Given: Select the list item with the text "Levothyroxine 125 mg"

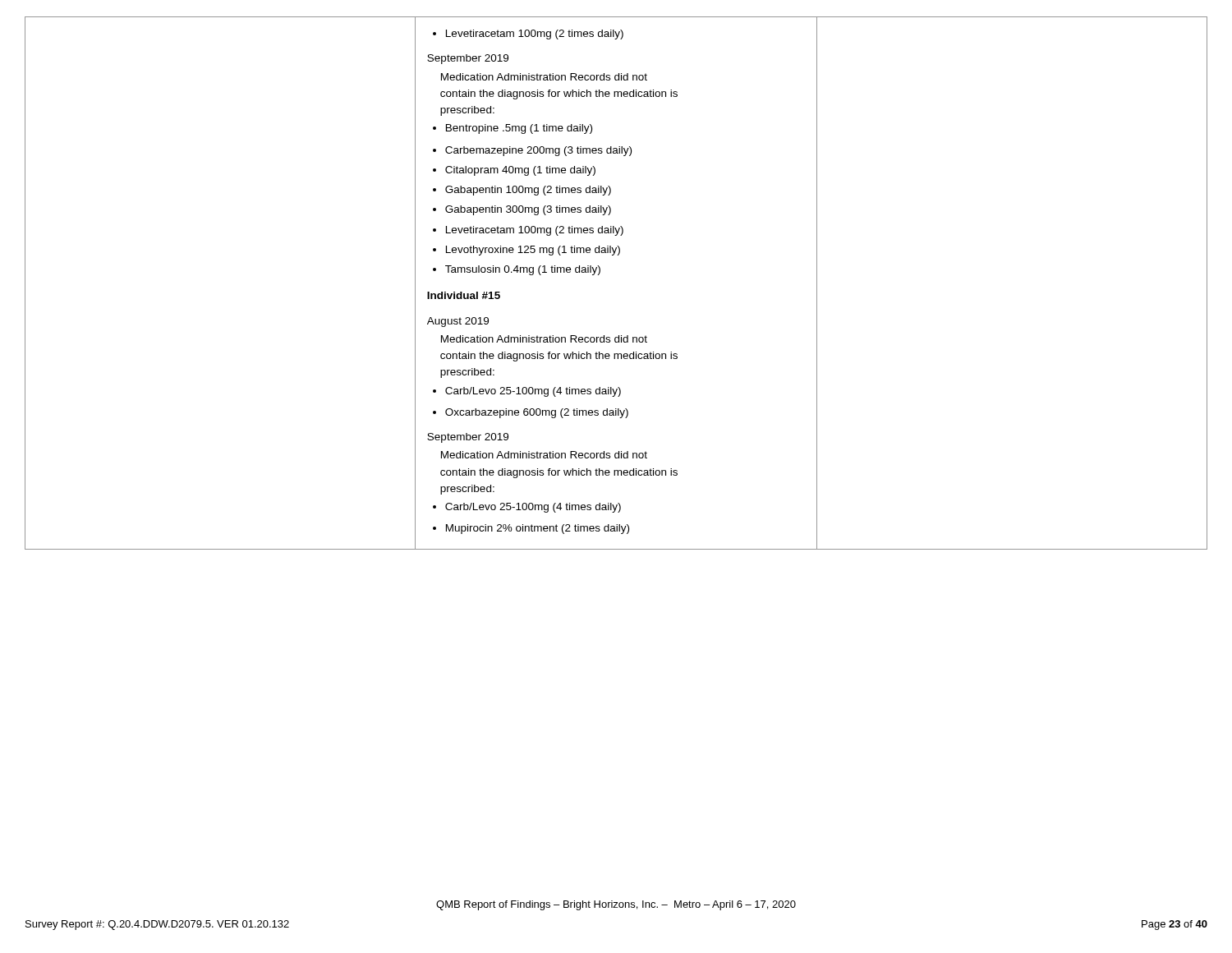Looking at the screenshot, I should click(x=616, y=250).
